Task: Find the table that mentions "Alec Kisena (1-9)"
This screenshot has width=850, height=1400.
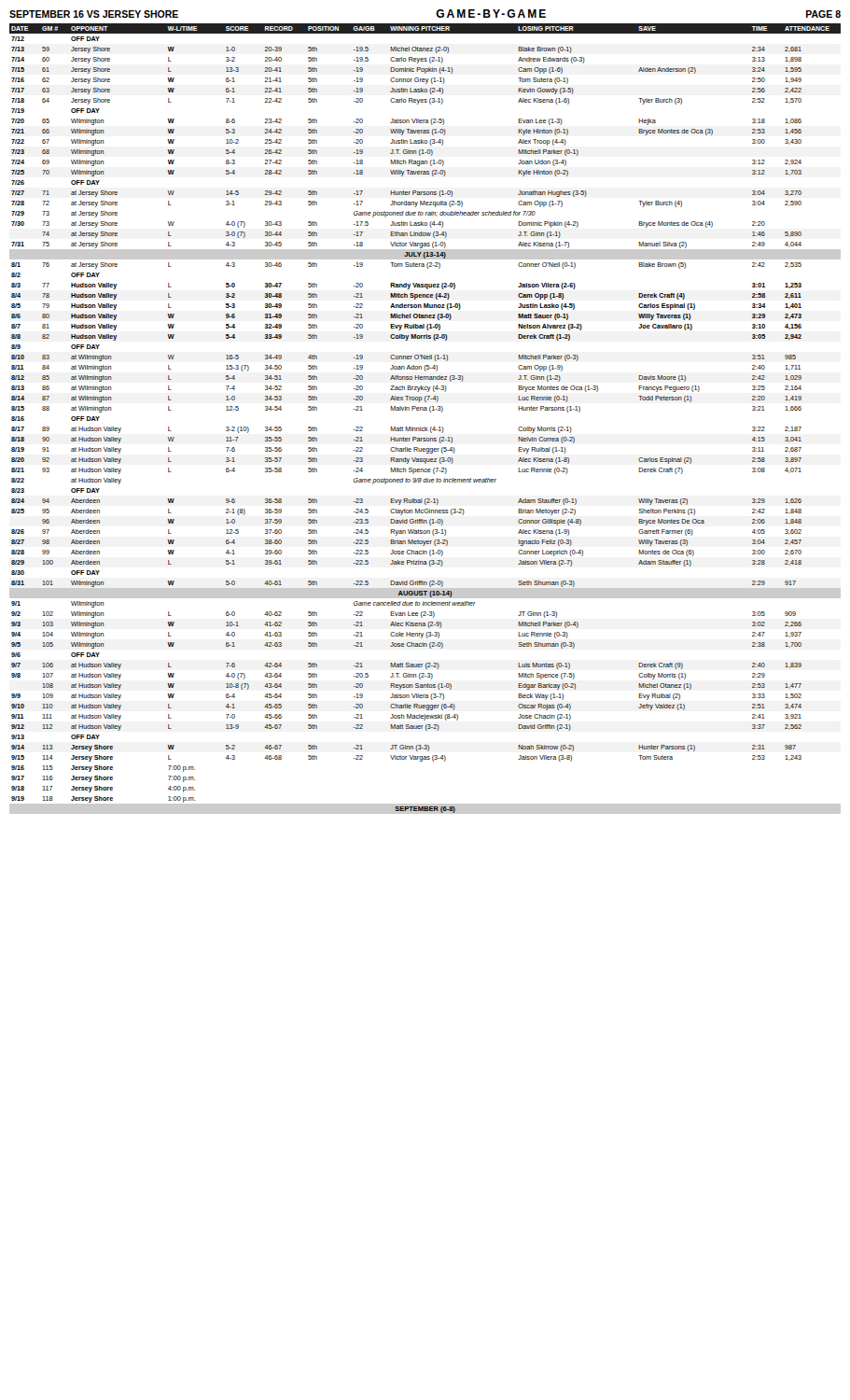Action: 425,419
